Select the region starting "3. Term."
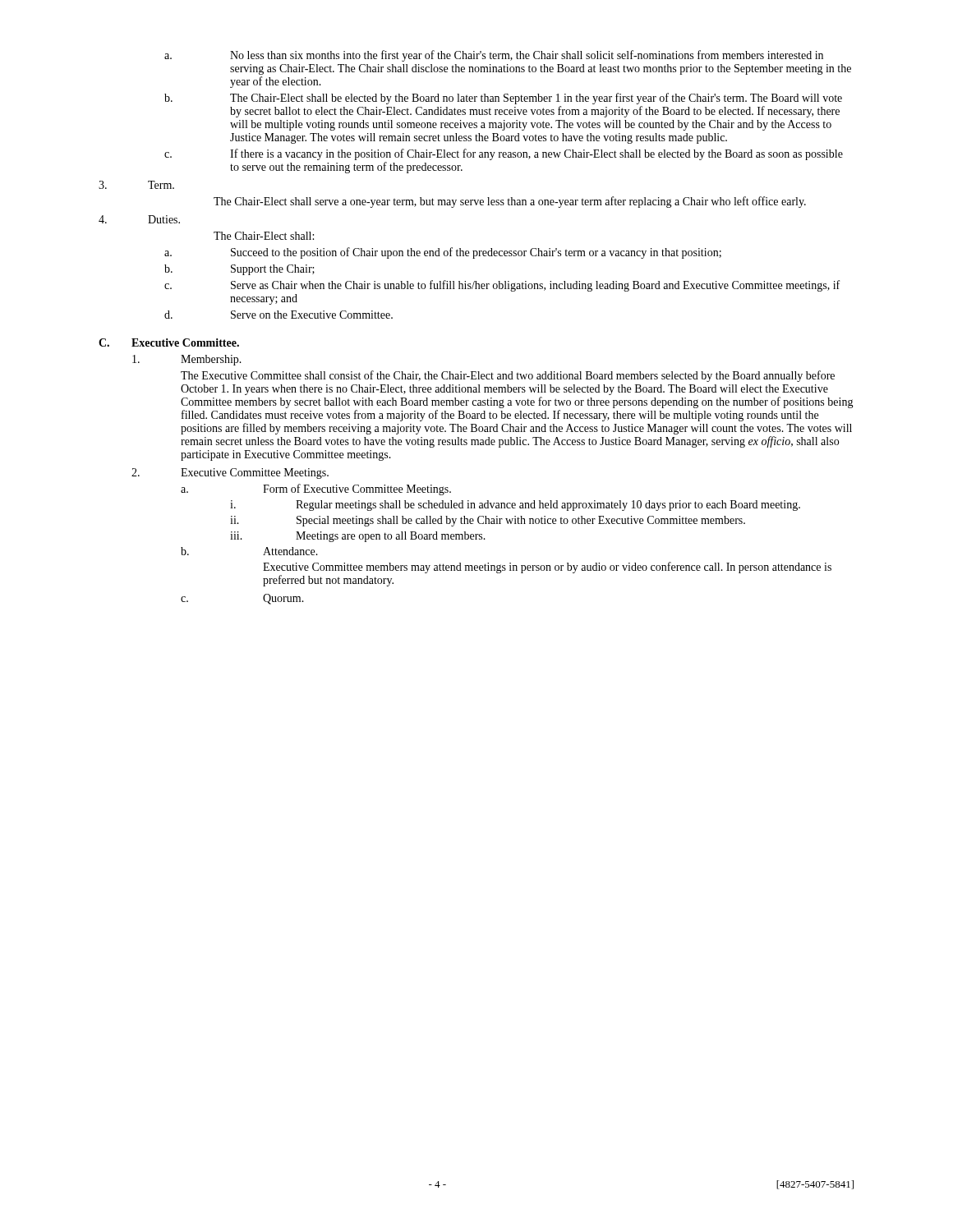 101,184
